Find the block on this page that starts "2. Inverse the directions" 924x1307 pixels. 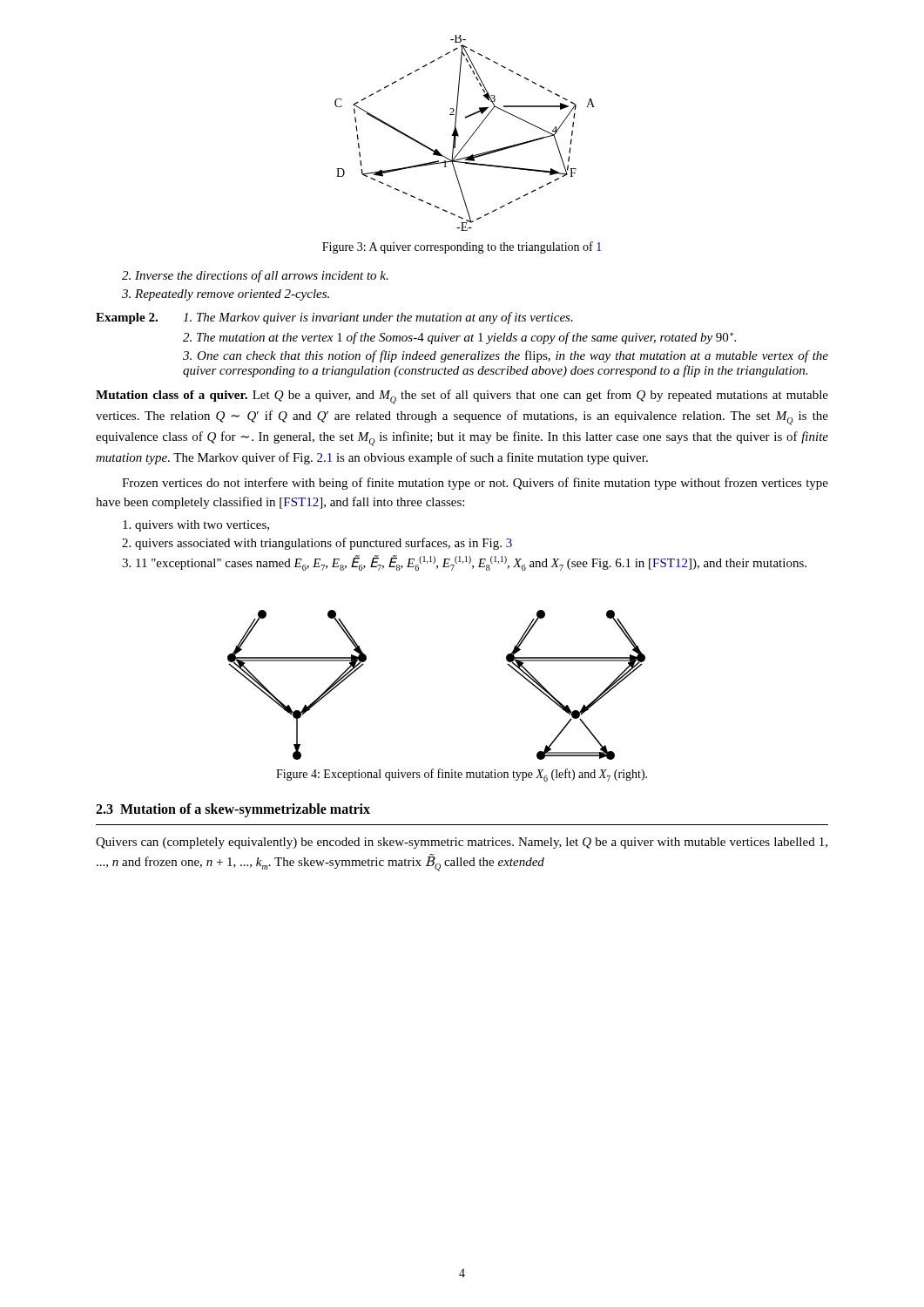point(256,275)
